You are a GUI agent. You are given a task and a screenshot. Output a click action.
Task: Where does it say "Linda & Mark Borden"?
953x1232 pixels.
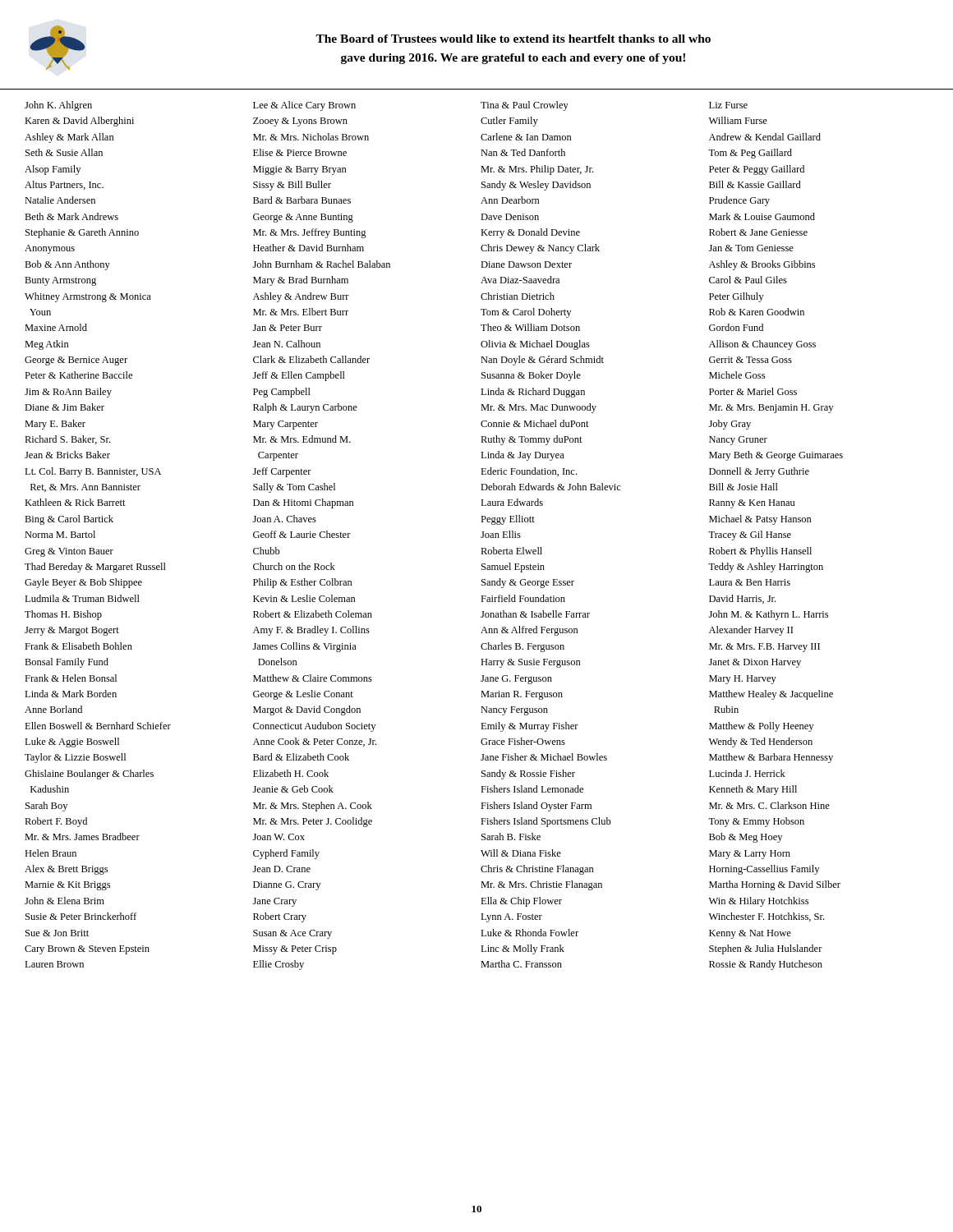click(x=71, y=694)
